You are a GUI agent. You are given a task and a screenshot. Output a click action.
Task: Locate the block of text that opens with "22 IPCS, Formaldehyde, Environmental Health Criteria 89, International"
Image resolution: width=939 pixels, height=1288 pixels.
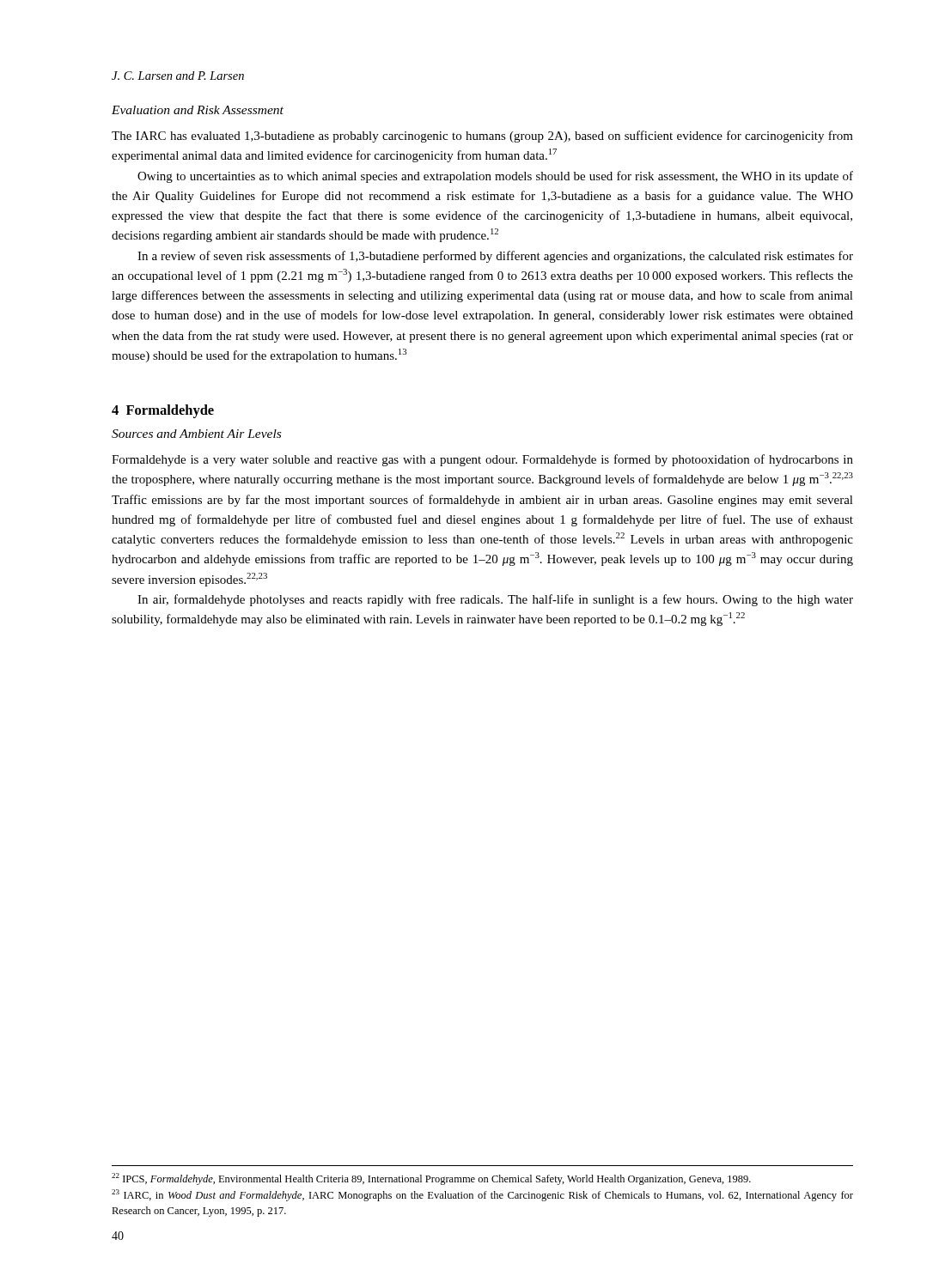(x=482, y=1195)
